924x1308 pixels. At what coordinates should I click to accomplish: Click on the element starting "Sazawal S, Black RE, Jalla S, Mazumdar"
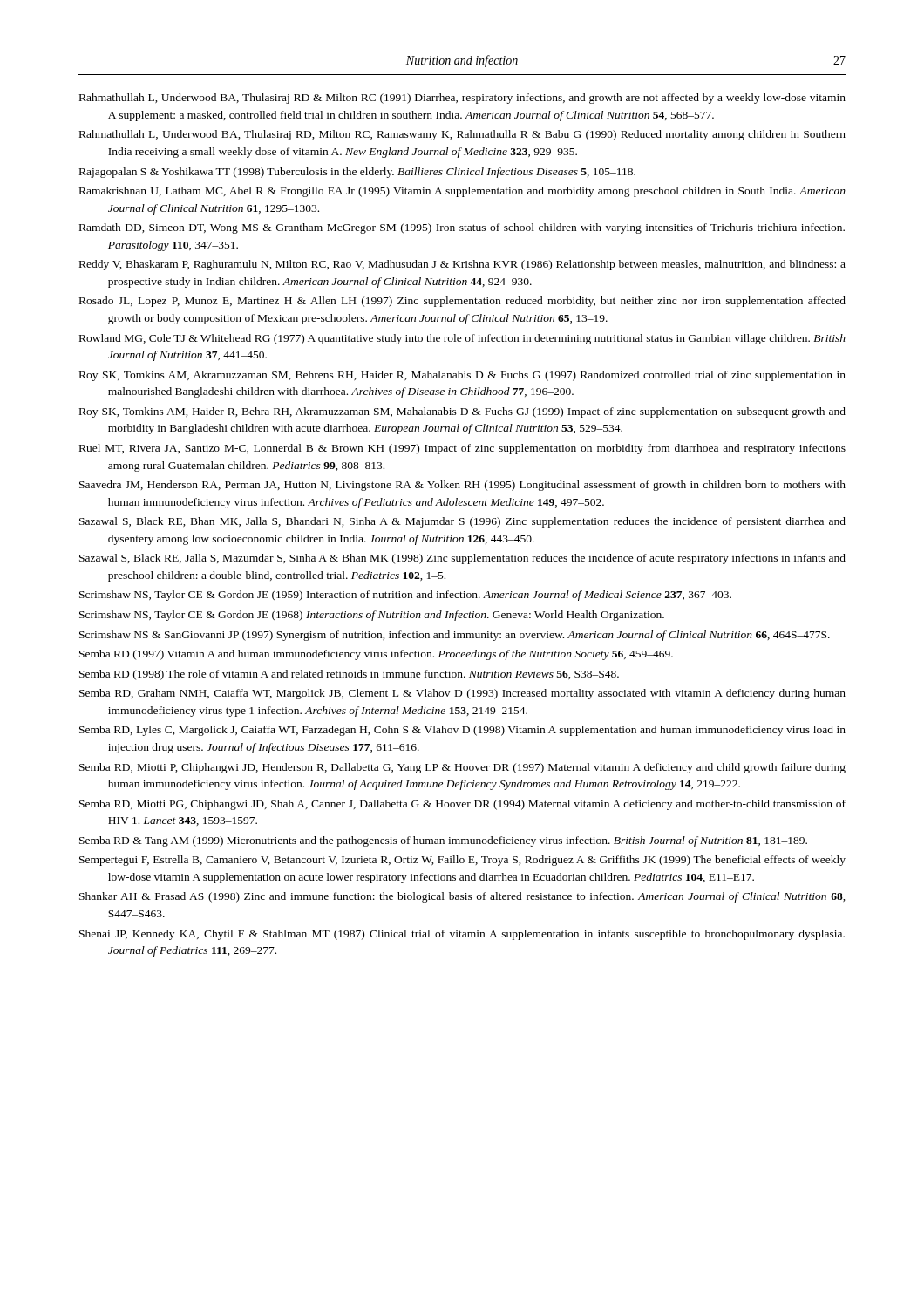pos(462,566)
